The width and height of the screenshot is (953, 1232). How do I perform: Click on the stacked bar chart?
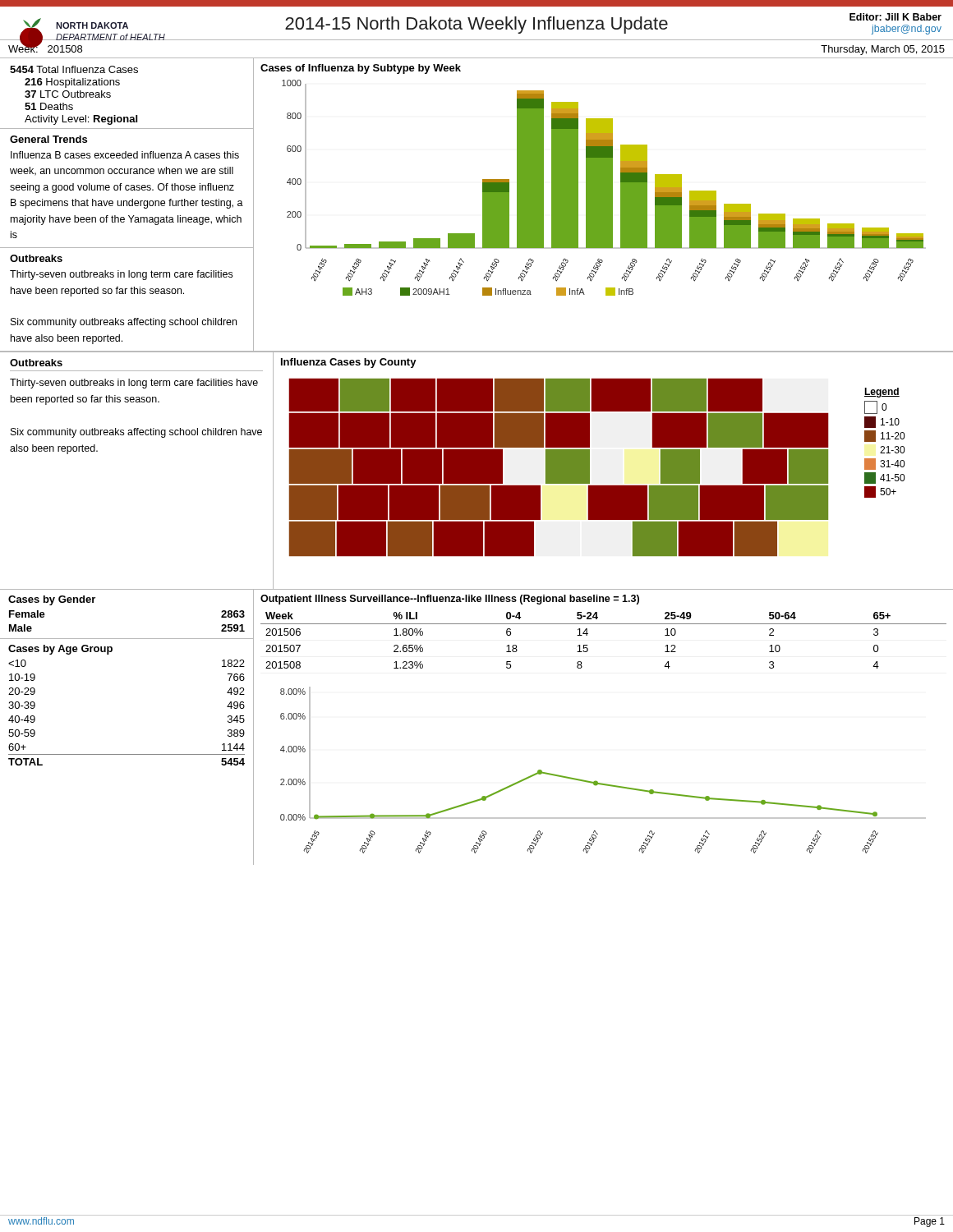tap(603, 179)
